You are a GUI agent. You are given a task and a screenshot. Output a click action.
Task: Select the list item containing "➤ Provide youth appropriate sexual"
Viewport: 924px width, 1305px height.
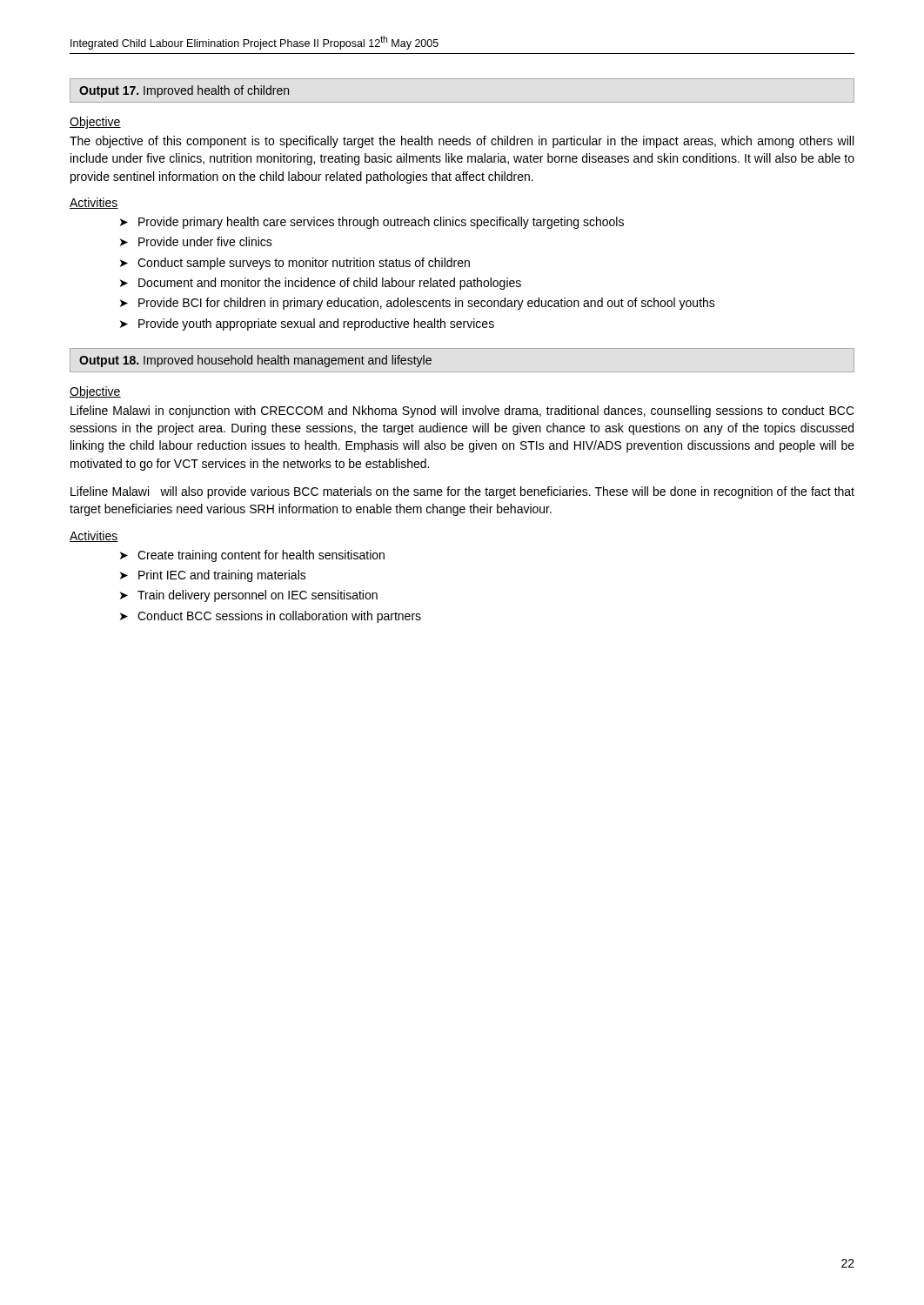point(306,323)
